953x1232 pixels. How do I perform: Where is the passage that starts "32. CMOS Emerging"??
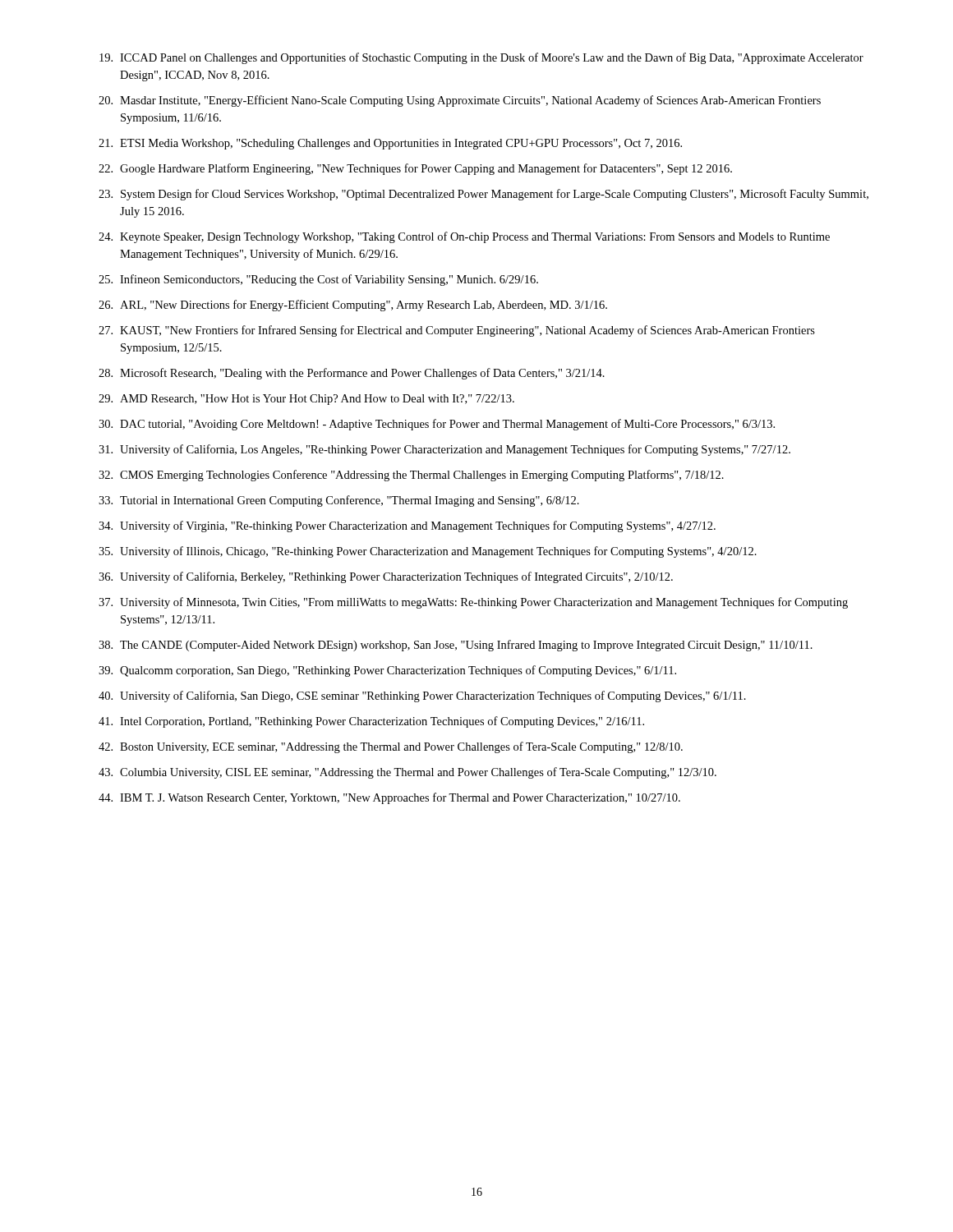[x=476, y=475]
